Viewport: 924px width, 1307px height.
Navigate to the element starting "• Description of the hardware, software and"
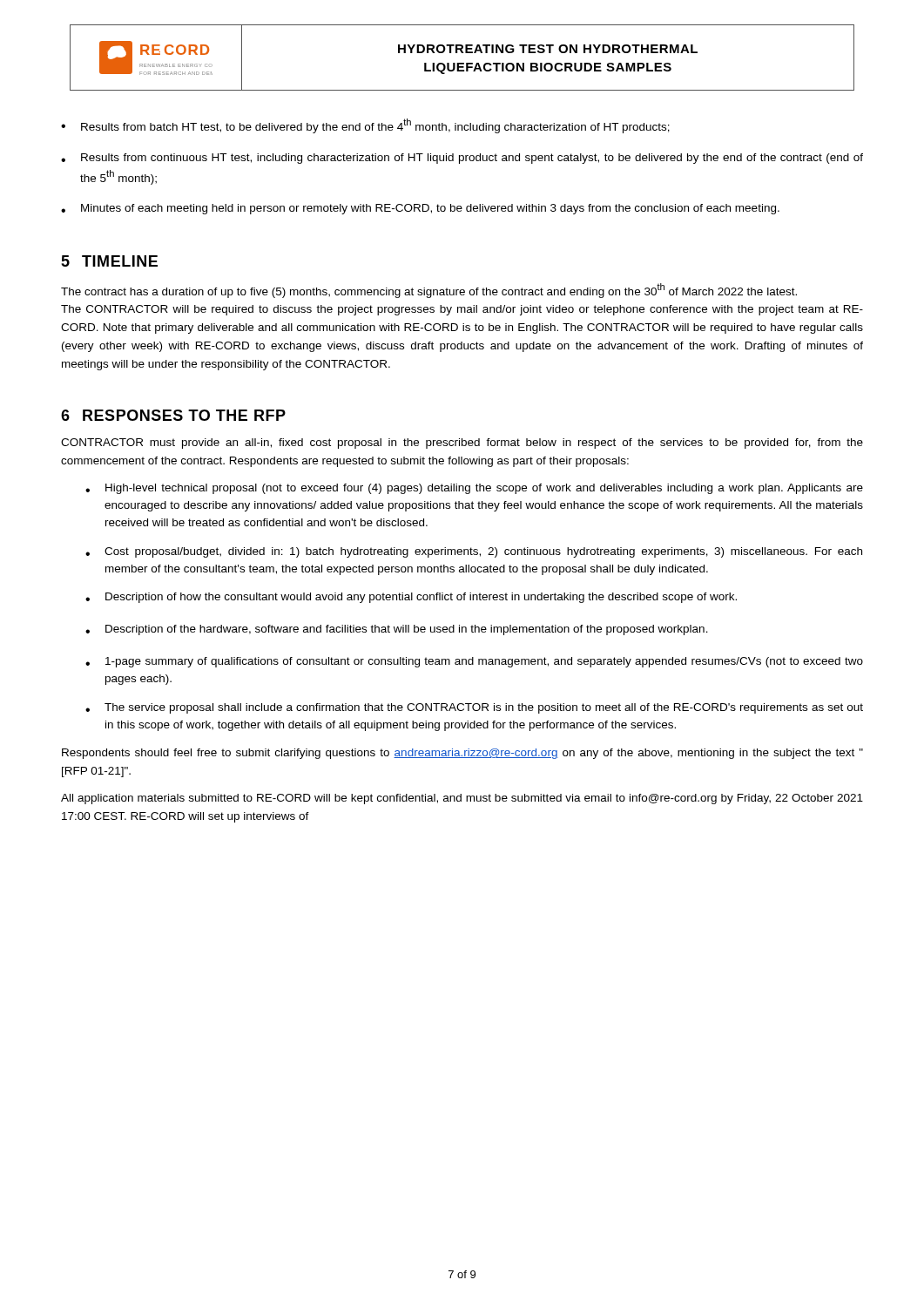pos(474,631)
